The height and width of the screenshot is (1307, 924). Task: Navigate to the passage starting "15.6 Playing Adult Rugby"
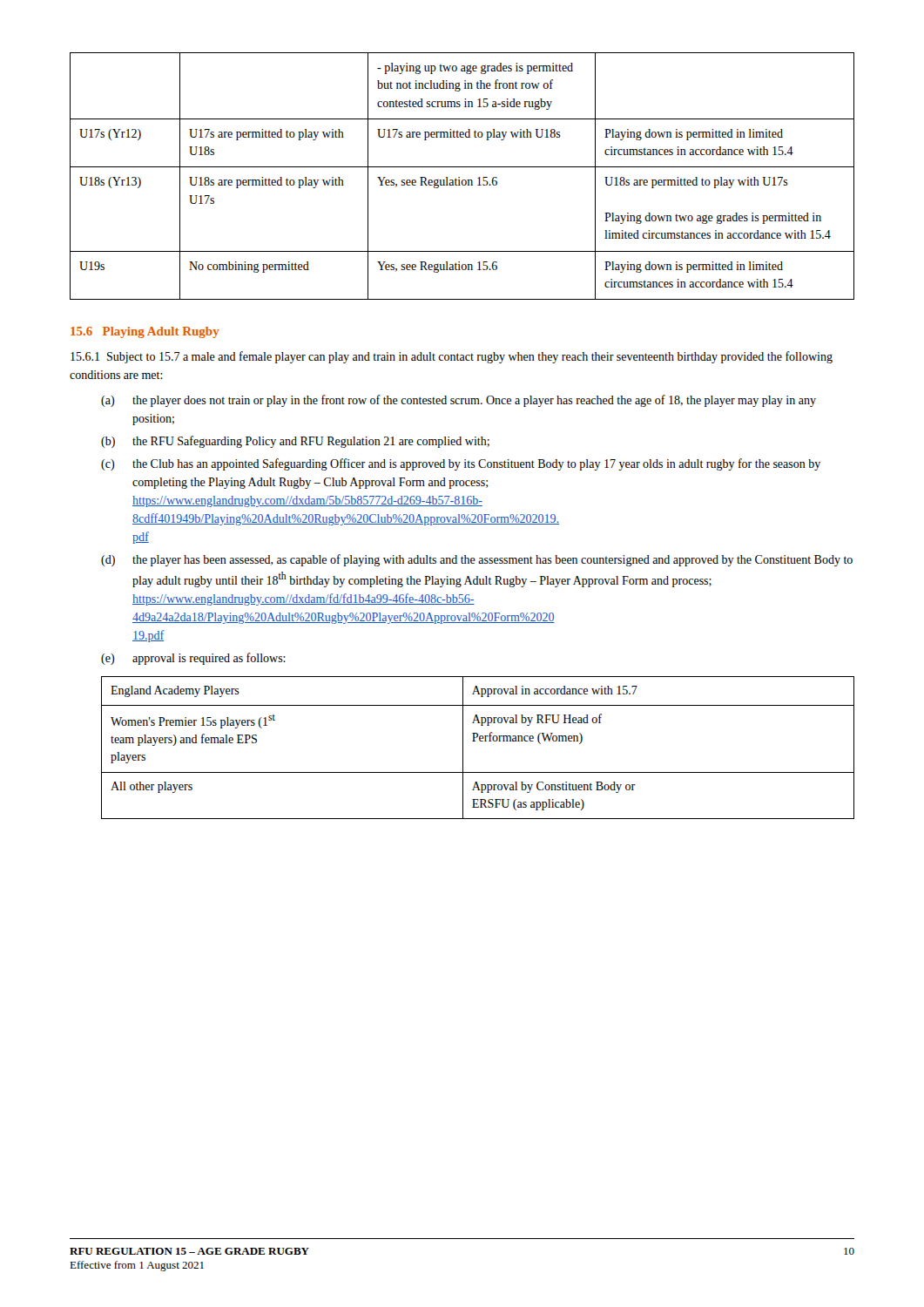(x=144, y=331)
